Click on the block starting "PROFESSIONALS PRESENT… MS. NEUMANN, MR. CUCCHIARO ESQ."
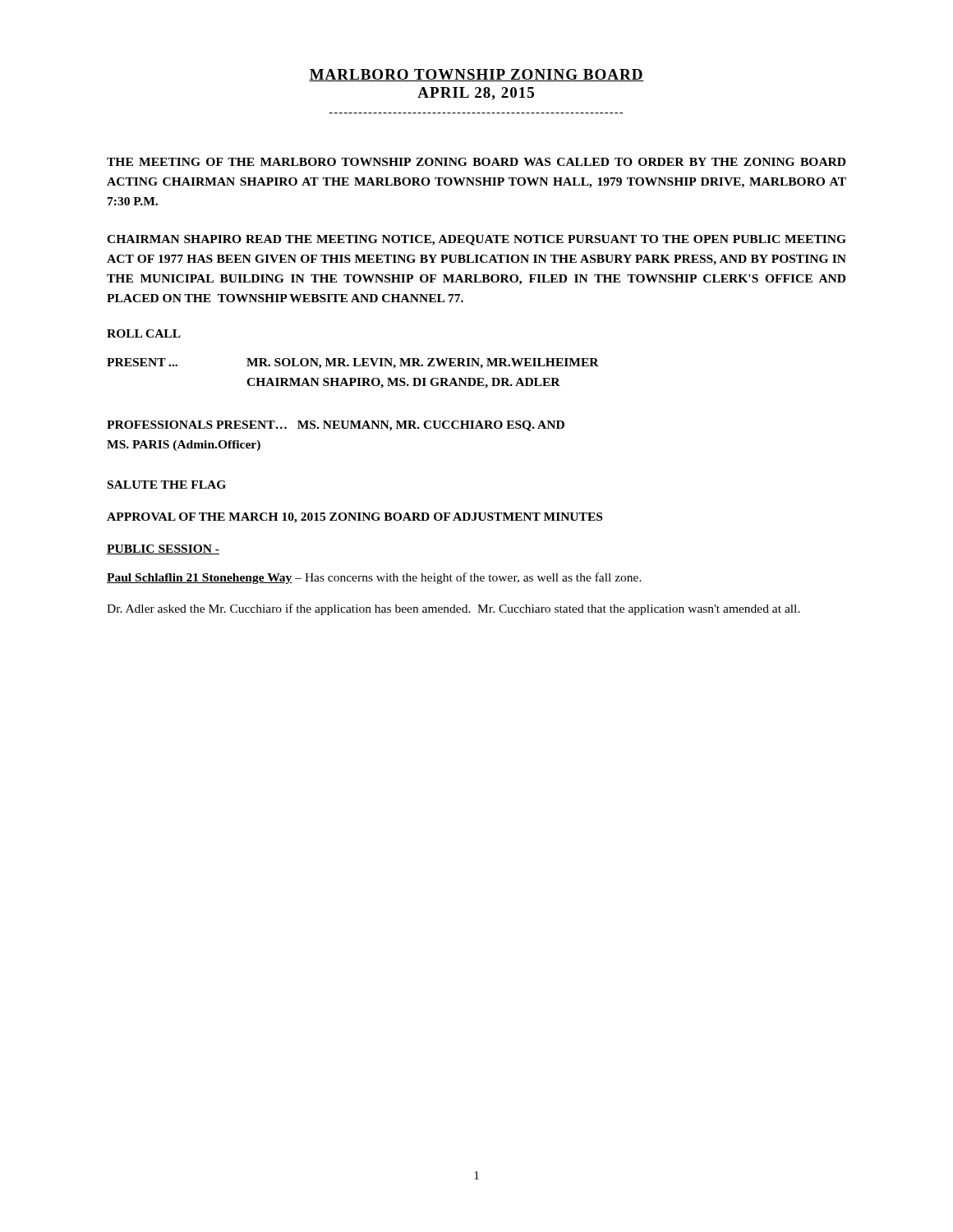 pos(336,434)
